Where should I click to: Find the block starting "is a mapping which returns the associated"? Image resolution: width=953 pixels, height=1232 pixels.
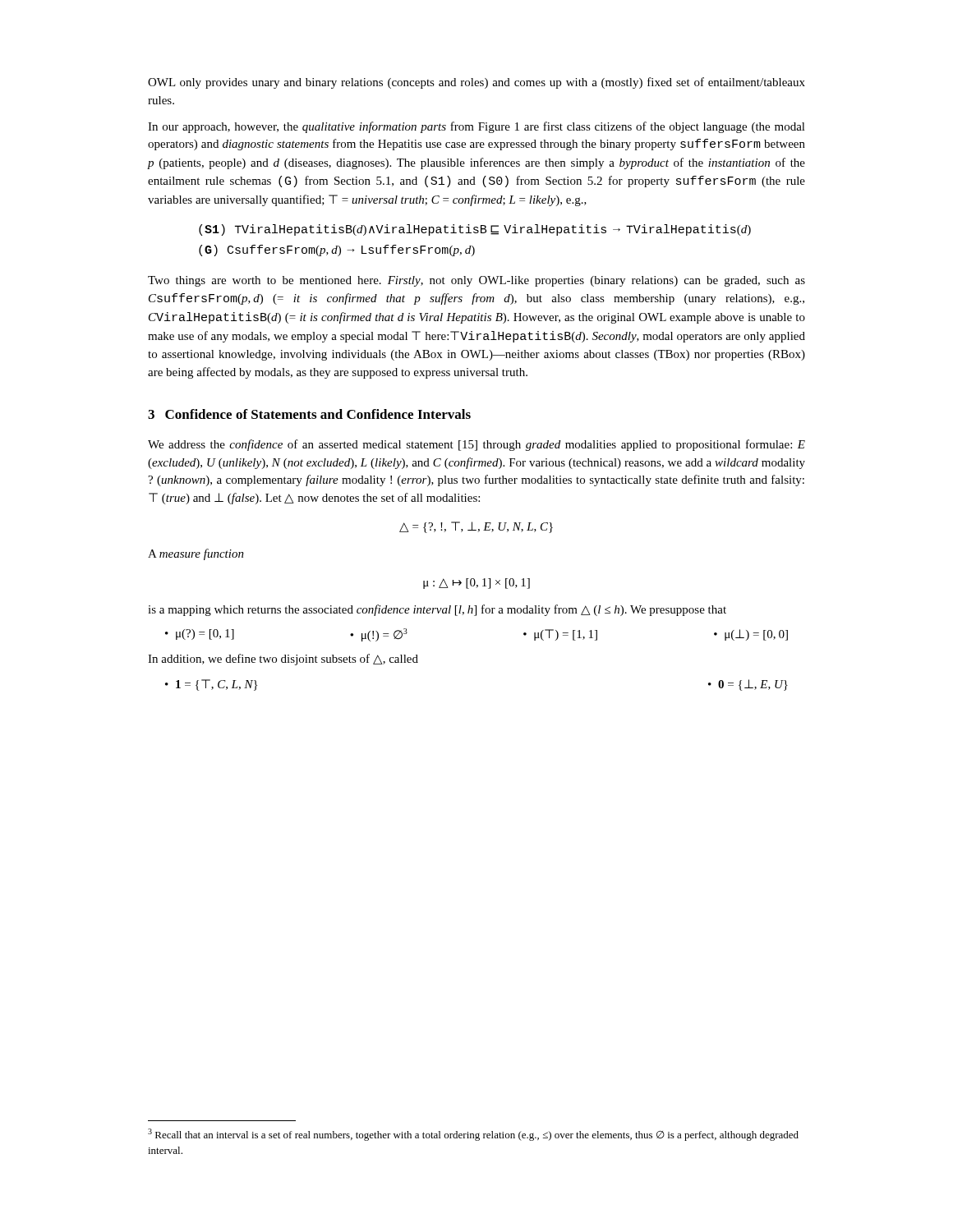[476, 610]
